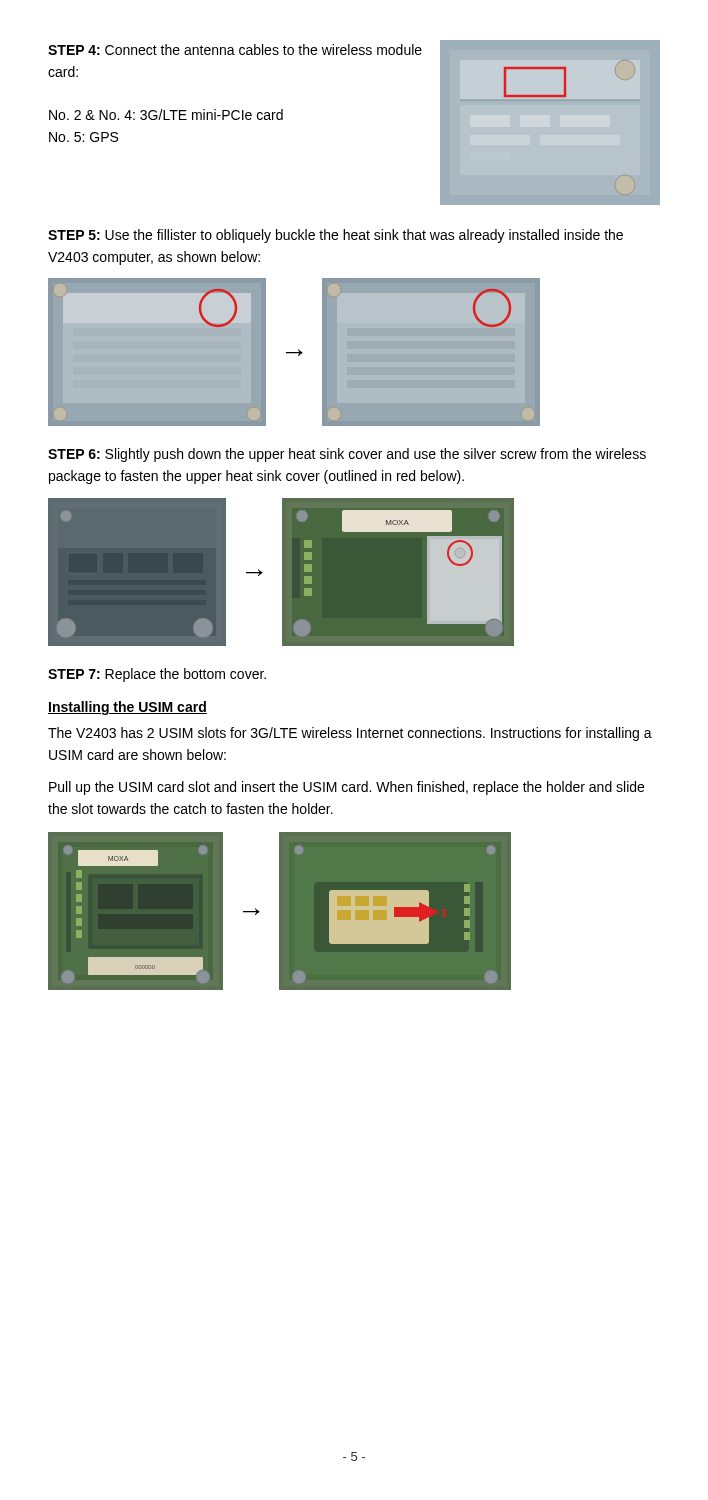708x1500 pixels.
Task: Find the element starting "Pull up the USIM card"
Action: point(346,798)
